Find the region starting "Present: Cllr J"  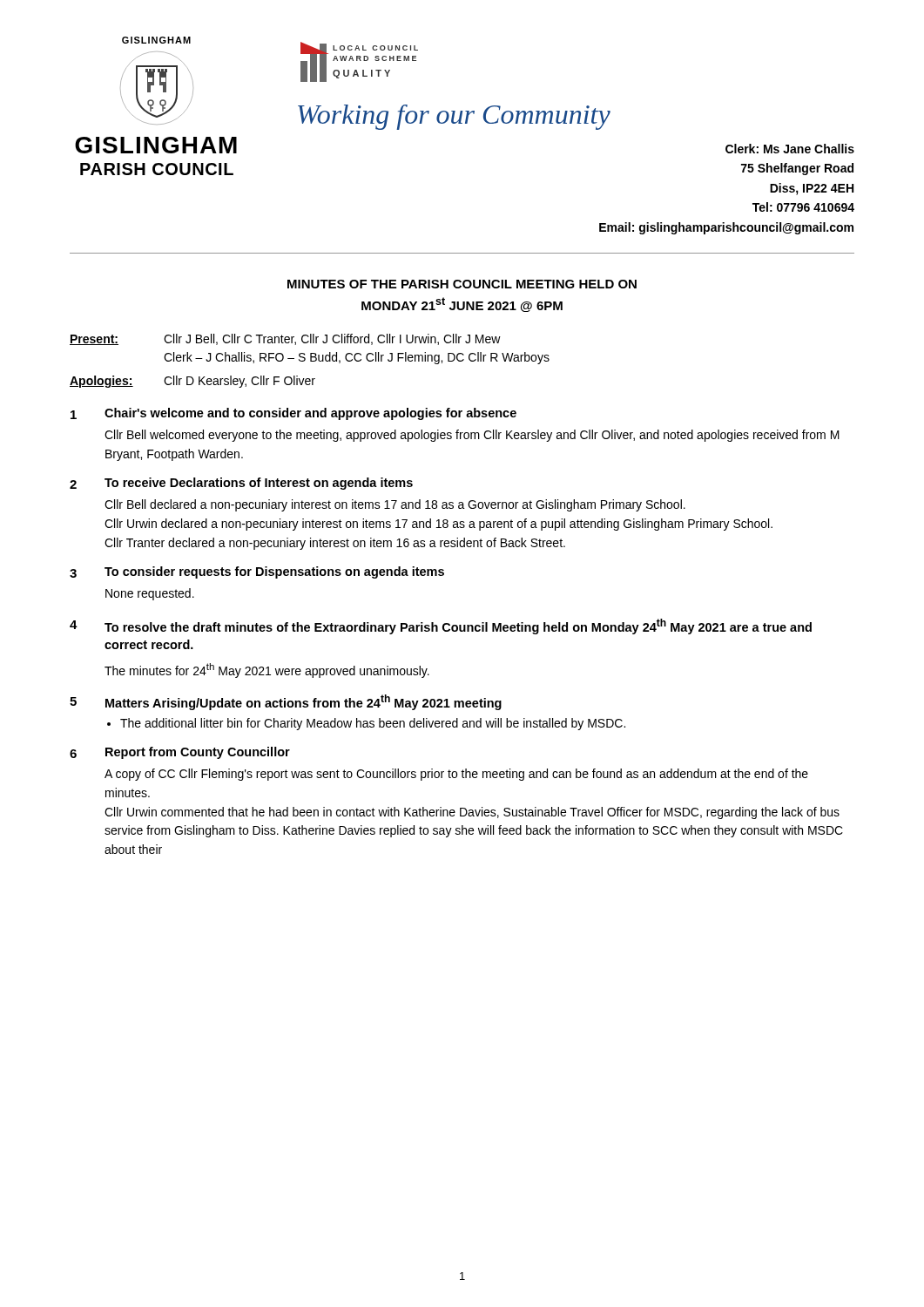tap(310, 348)
